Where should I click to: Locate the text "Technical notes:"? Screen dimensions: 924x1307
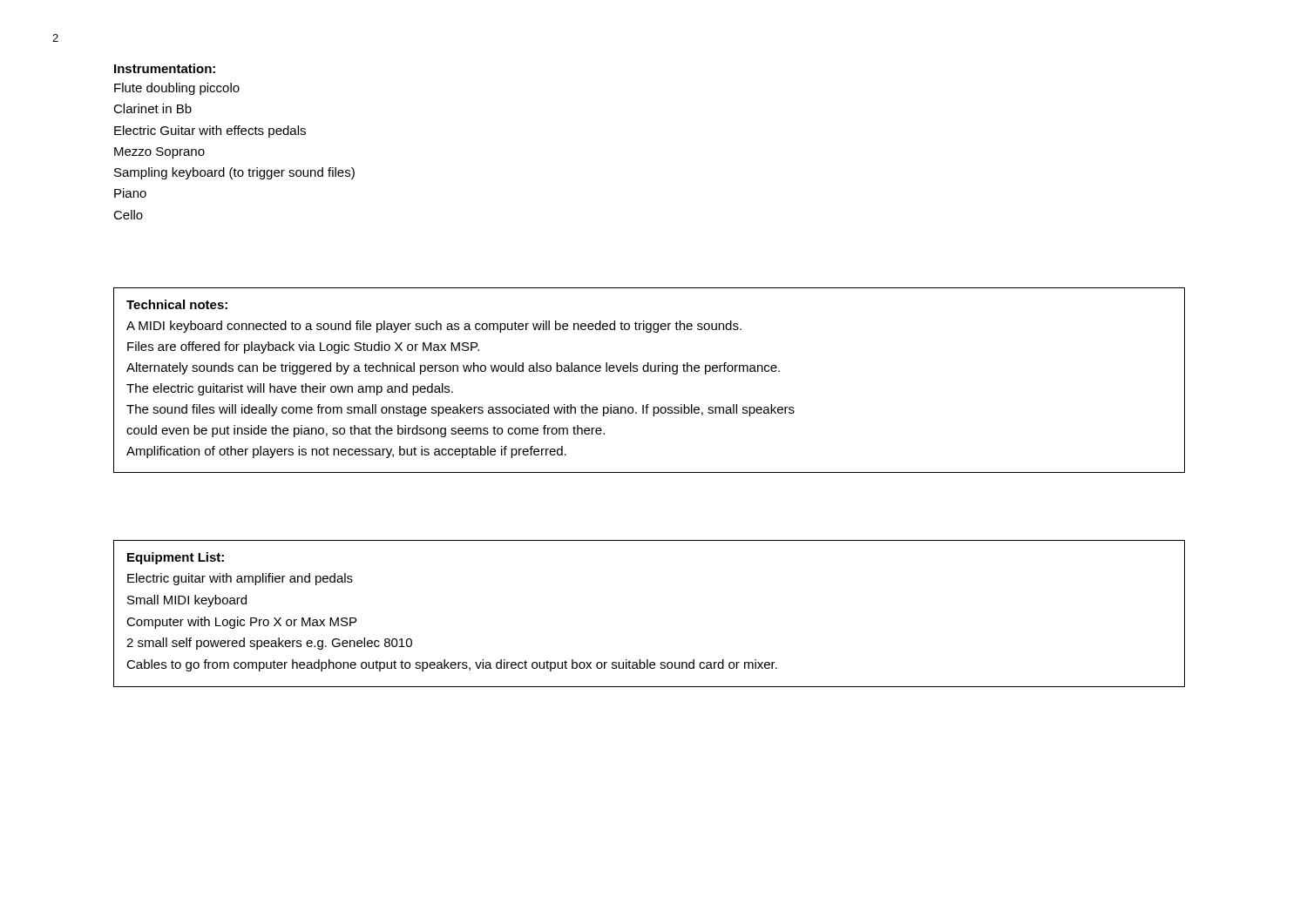[x=177, y=304]
